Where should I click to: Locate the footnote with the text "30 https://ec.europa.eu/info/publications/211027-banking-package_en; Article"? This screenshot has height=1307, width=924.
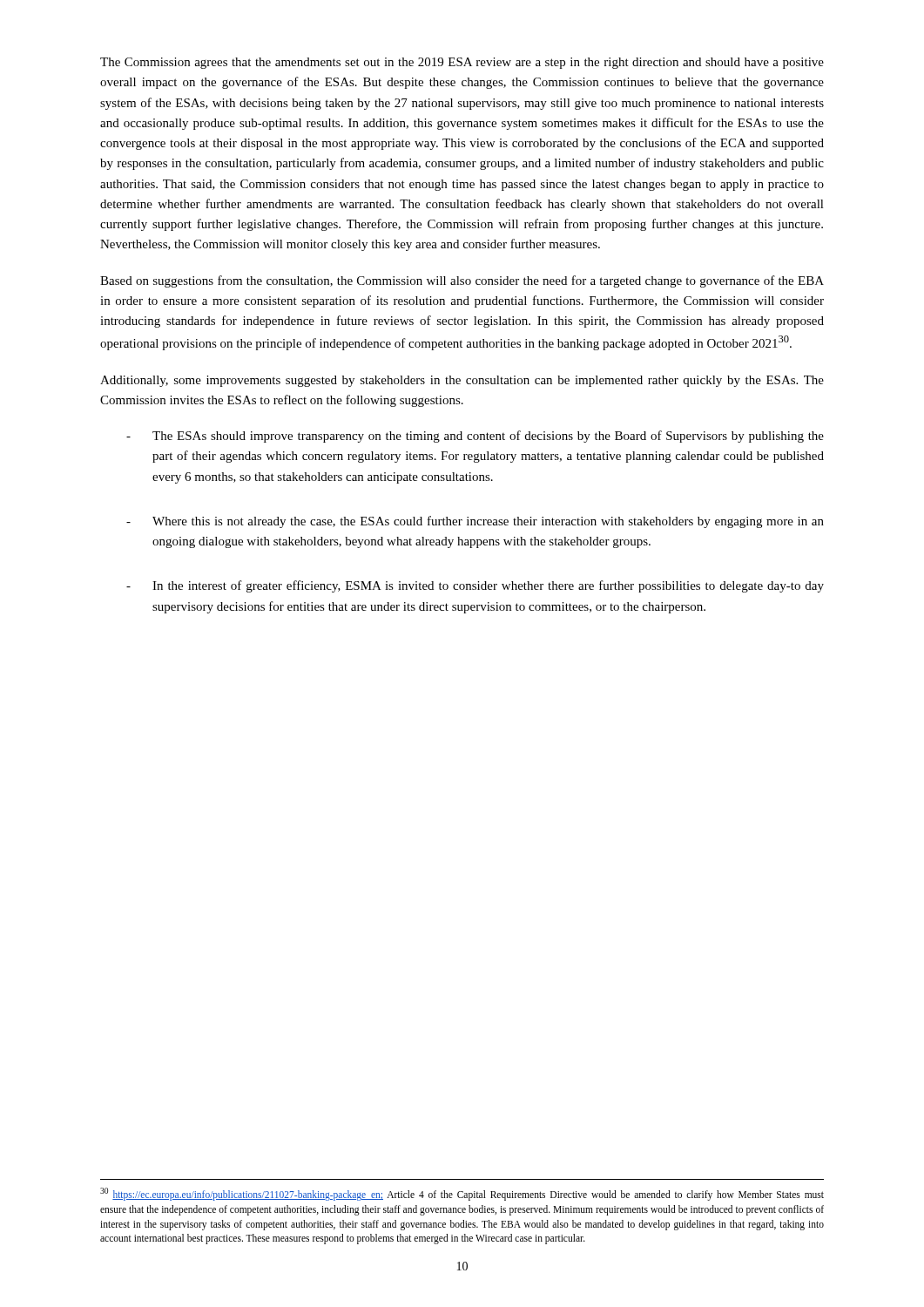click(x=462, y=1215)
